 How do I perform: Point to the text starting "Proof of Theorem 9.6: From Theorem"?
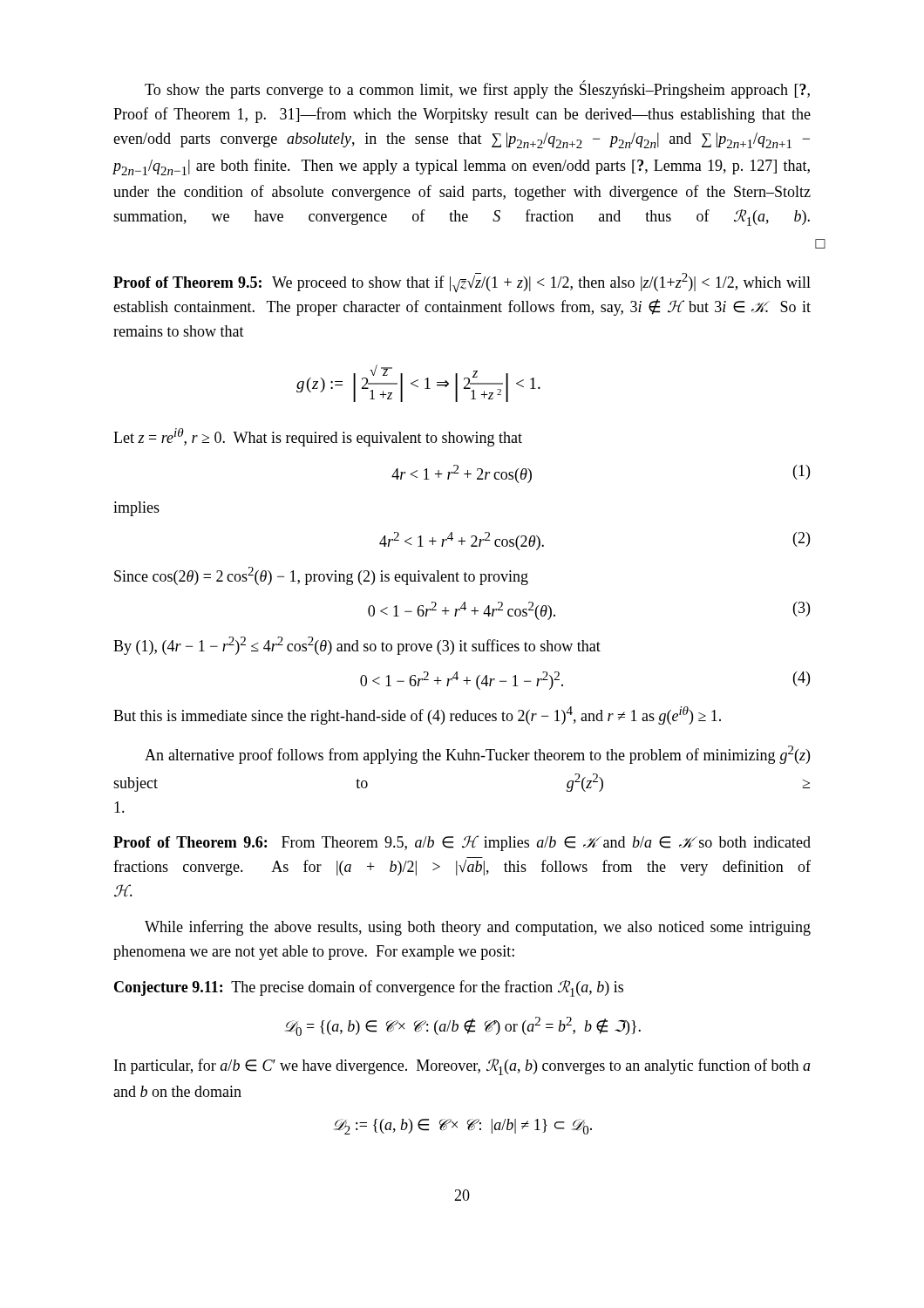point(462,867)
